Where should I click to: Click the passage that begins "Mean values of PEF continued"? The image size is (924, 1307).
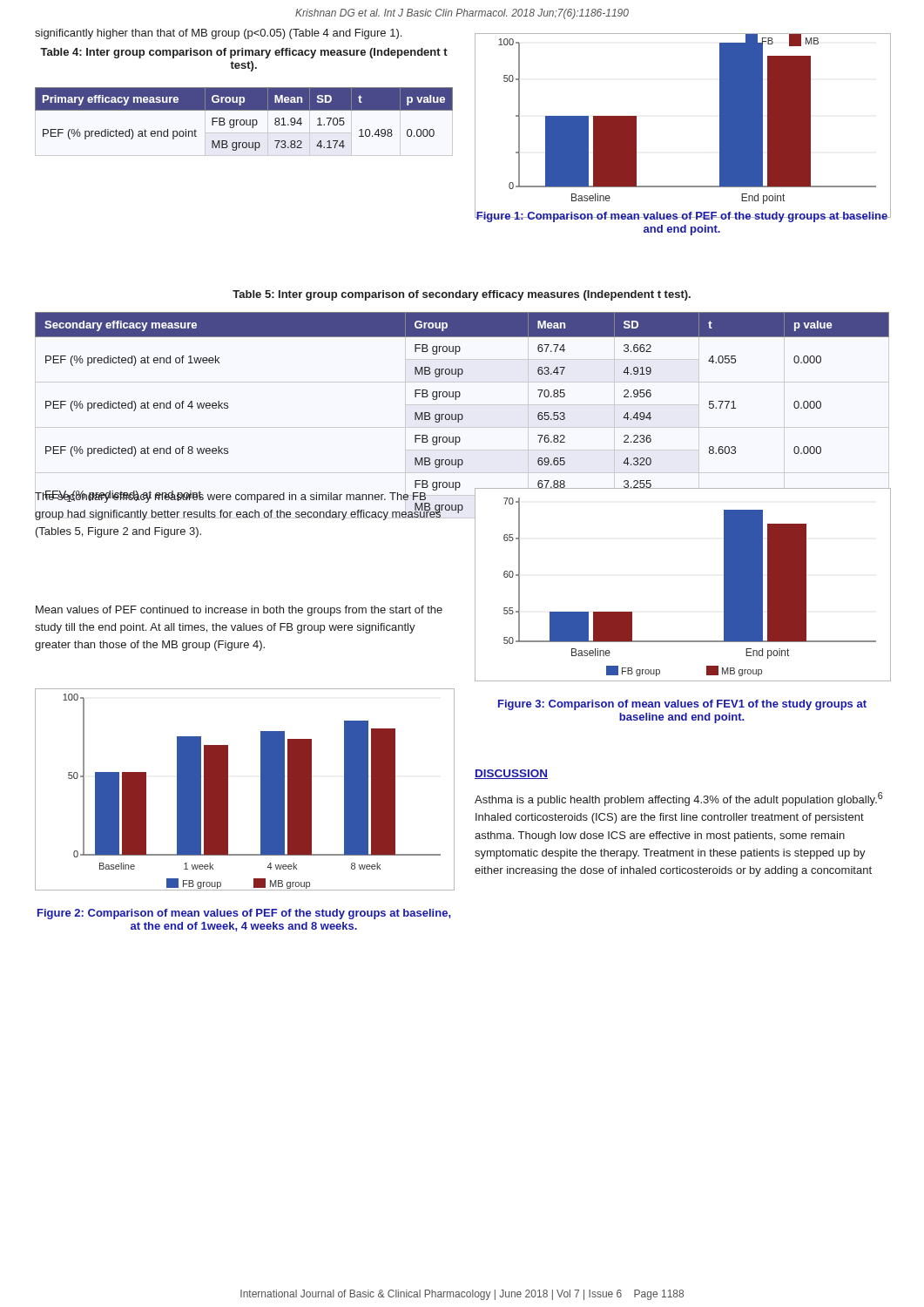tap(239, 627)
